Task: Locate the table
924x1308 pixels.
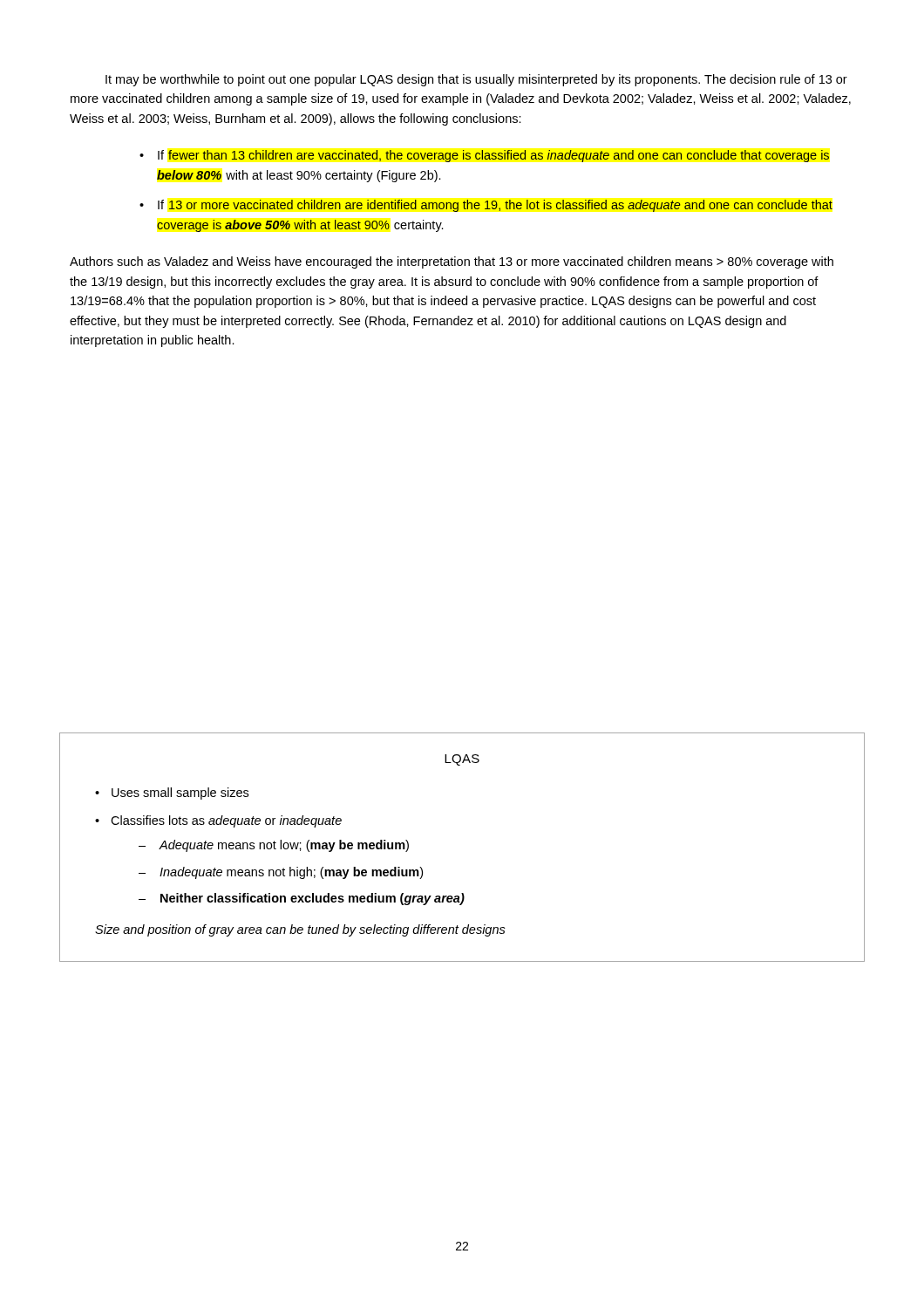Action: point(462,847)
